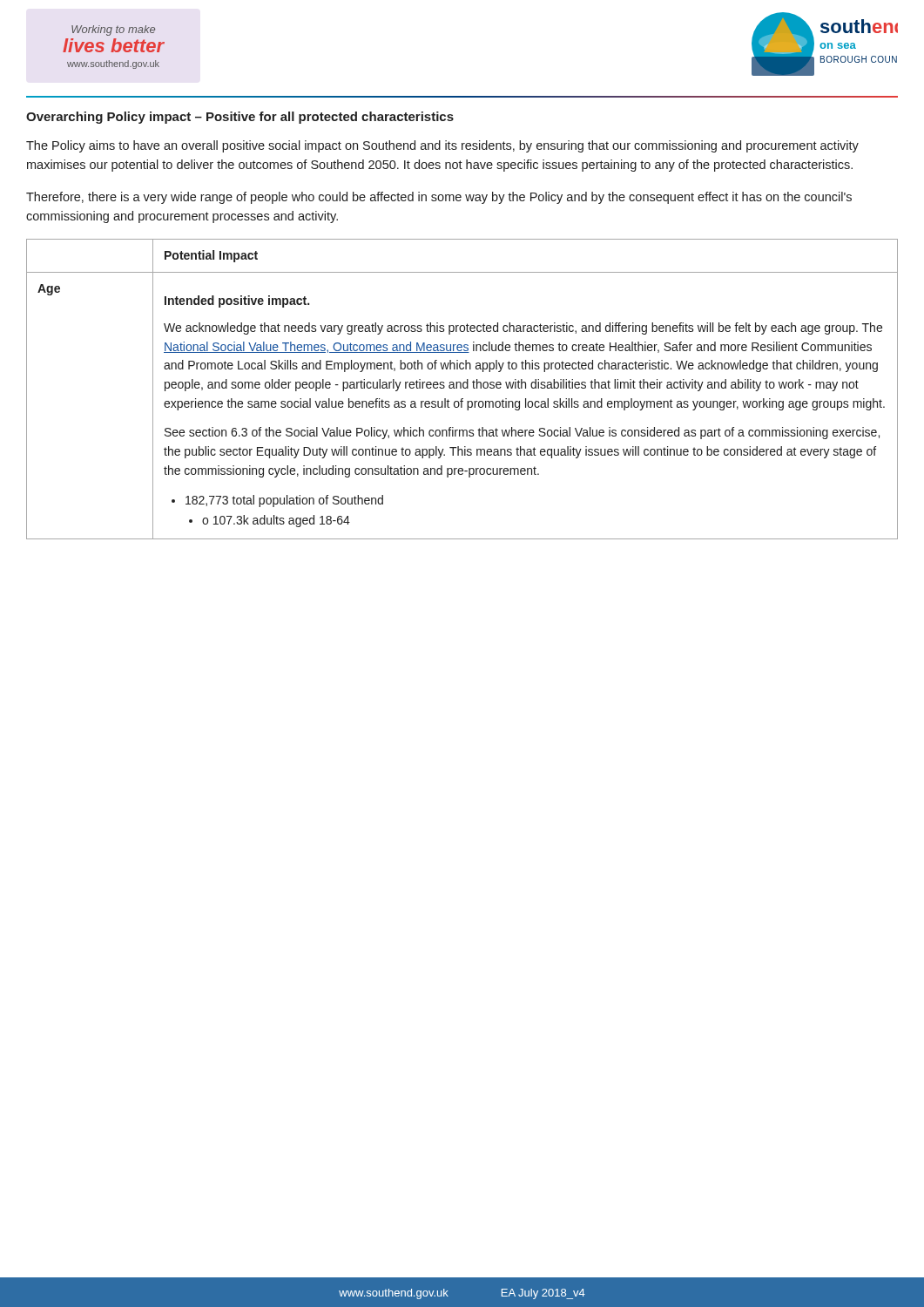The width and height of the screenshot is (924, 1307).
Task: Locate the region starting "Therefore, there is a very wide"
Action: [439, 207]
